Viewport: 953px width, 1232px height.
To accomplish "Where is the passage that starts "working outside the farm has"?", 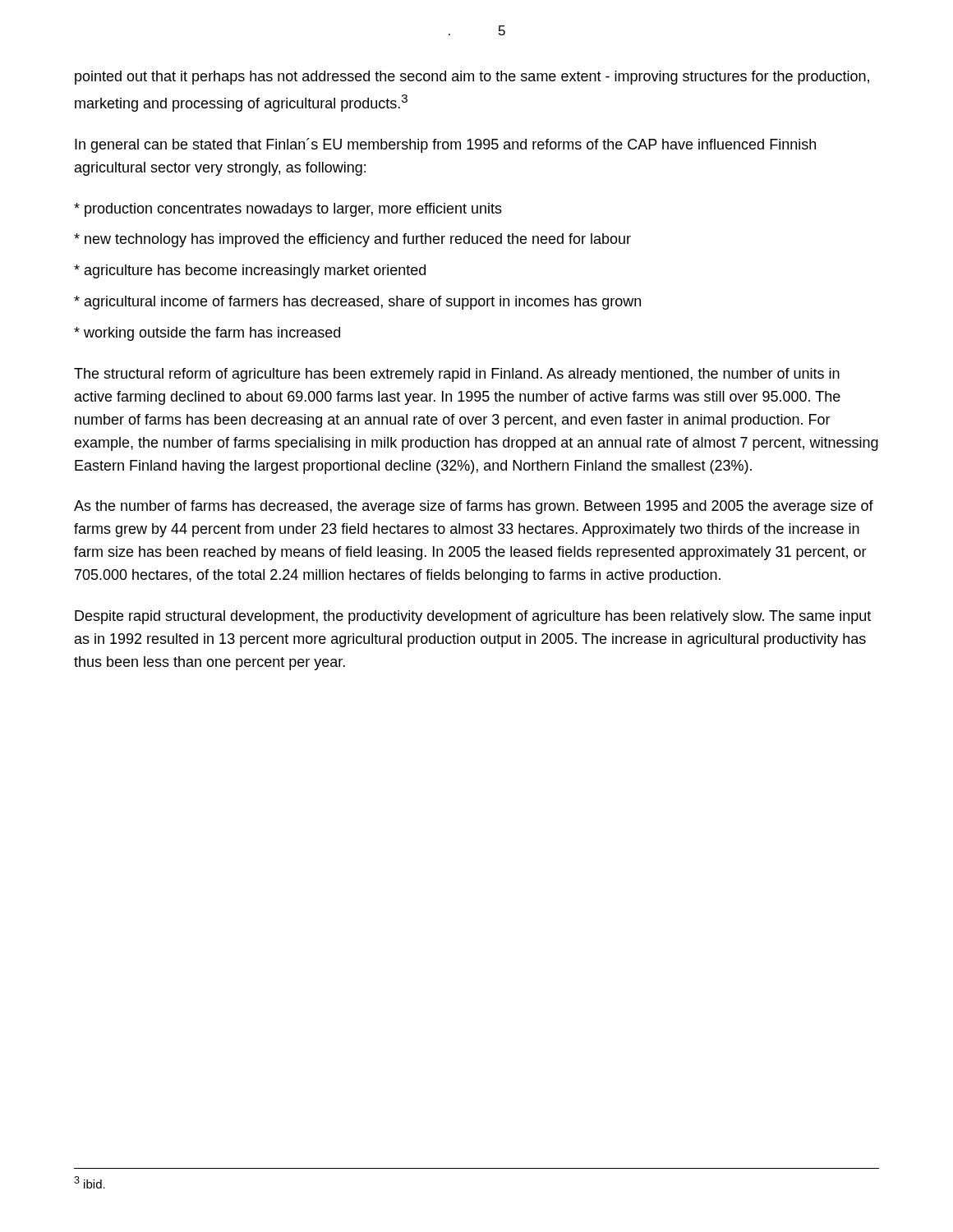I will [208, 333].
